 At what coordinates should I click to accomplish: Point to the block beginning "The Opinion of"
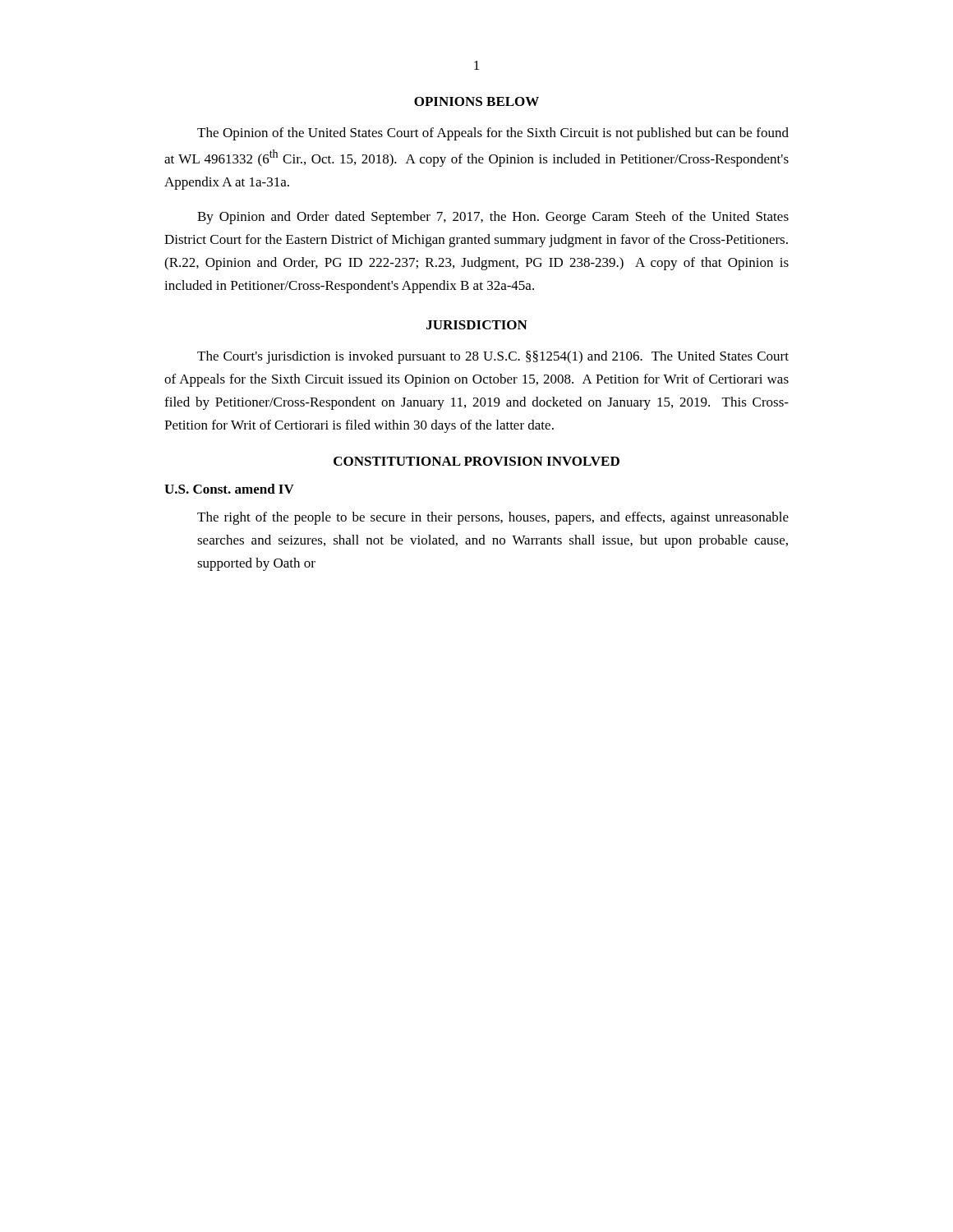coord(476,157)
